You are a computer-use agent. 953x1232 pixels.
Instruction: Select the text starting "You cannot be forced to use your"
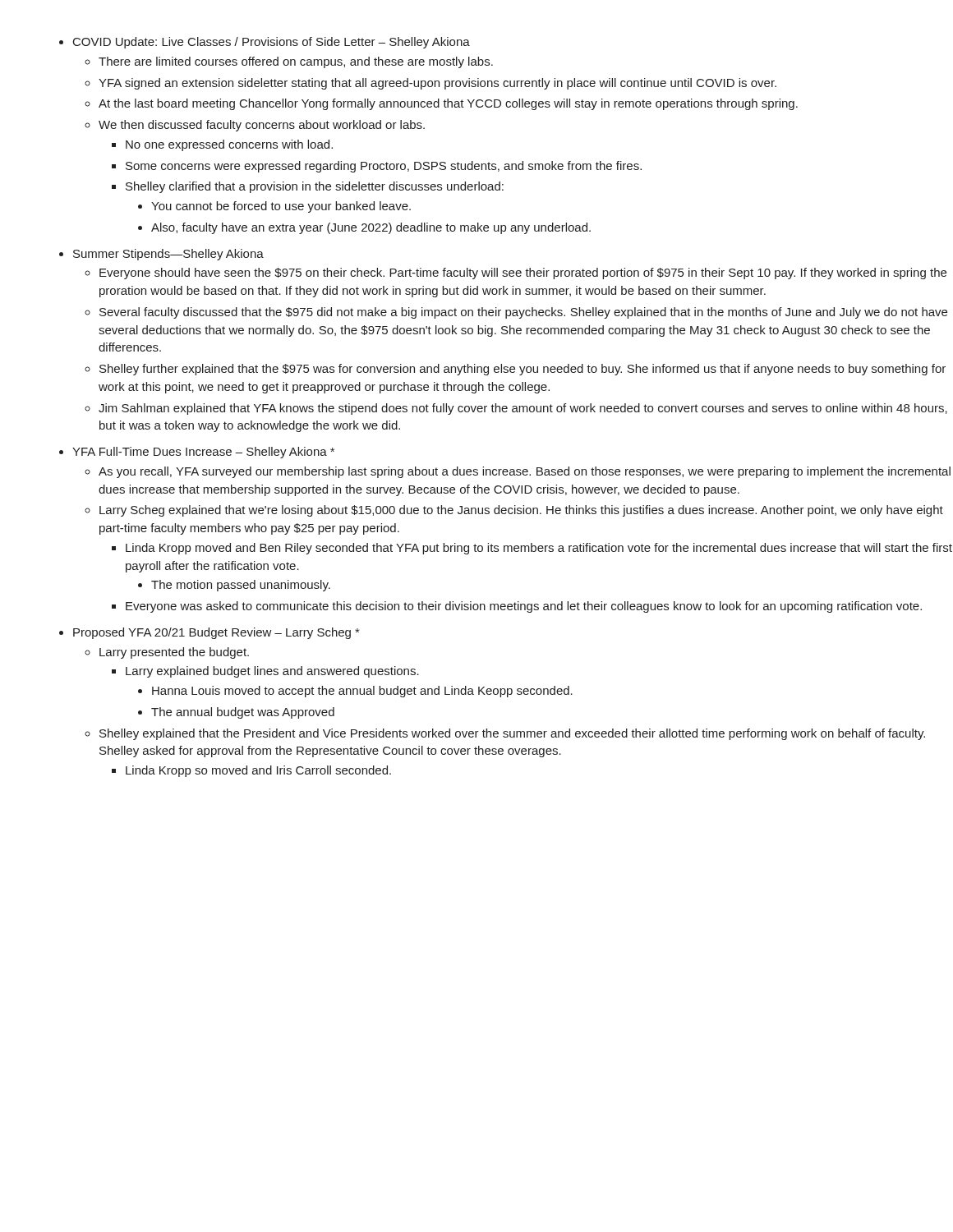point(281,206)
